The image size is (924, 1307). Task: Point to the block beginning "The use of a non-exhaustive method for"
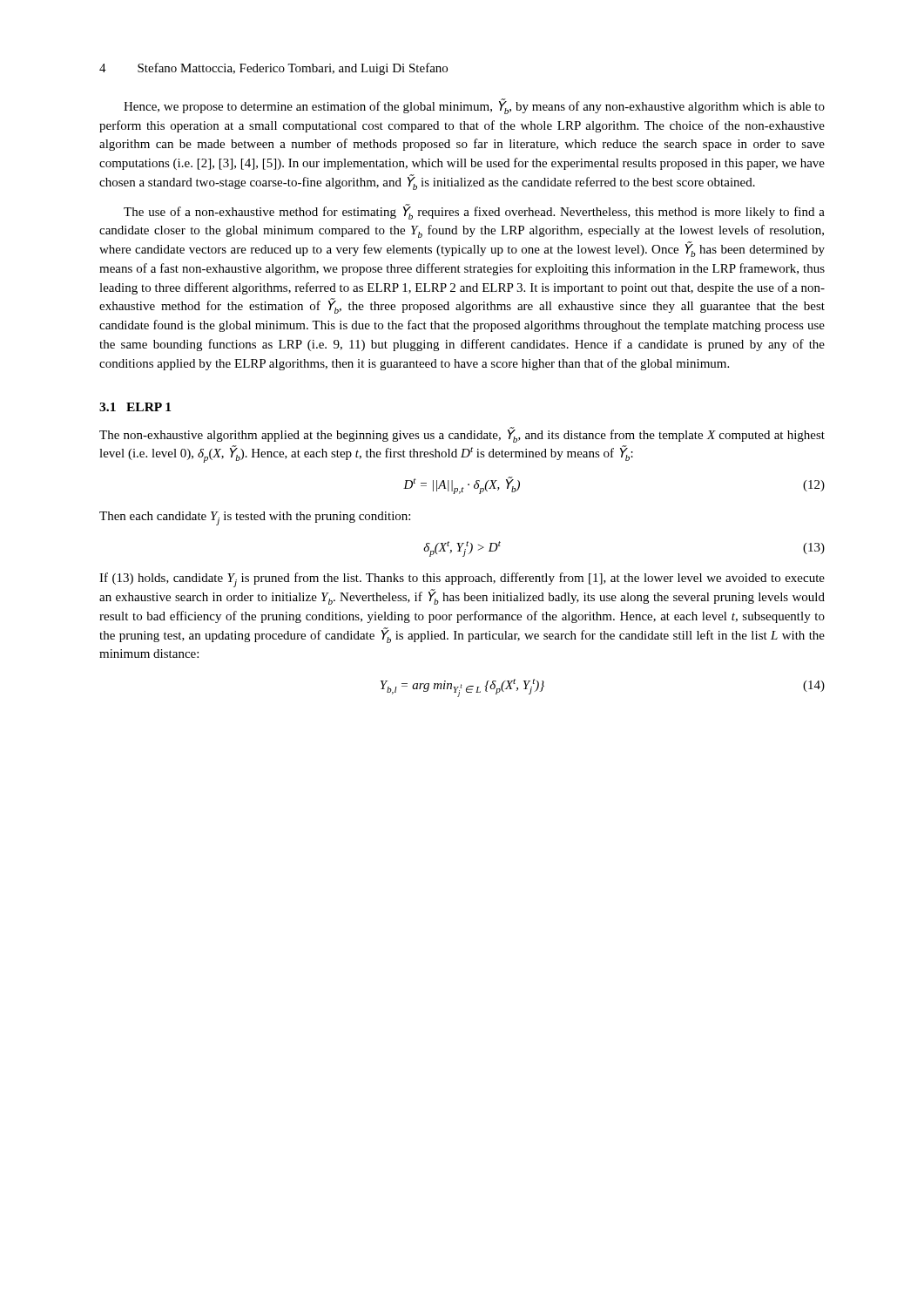462,288
